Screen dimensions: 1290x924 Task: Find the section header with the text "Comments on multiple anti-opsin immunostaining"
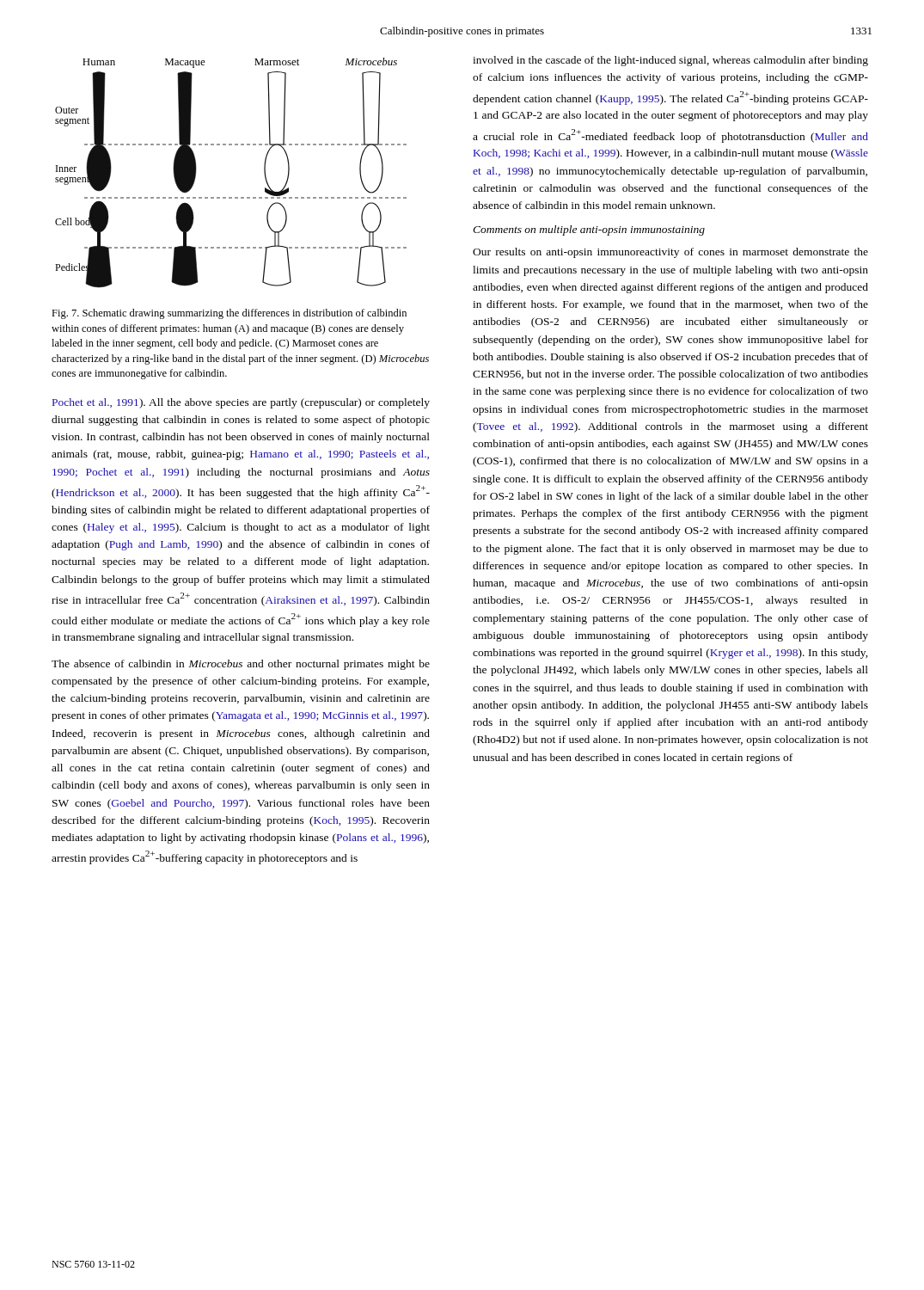(589, 229)
